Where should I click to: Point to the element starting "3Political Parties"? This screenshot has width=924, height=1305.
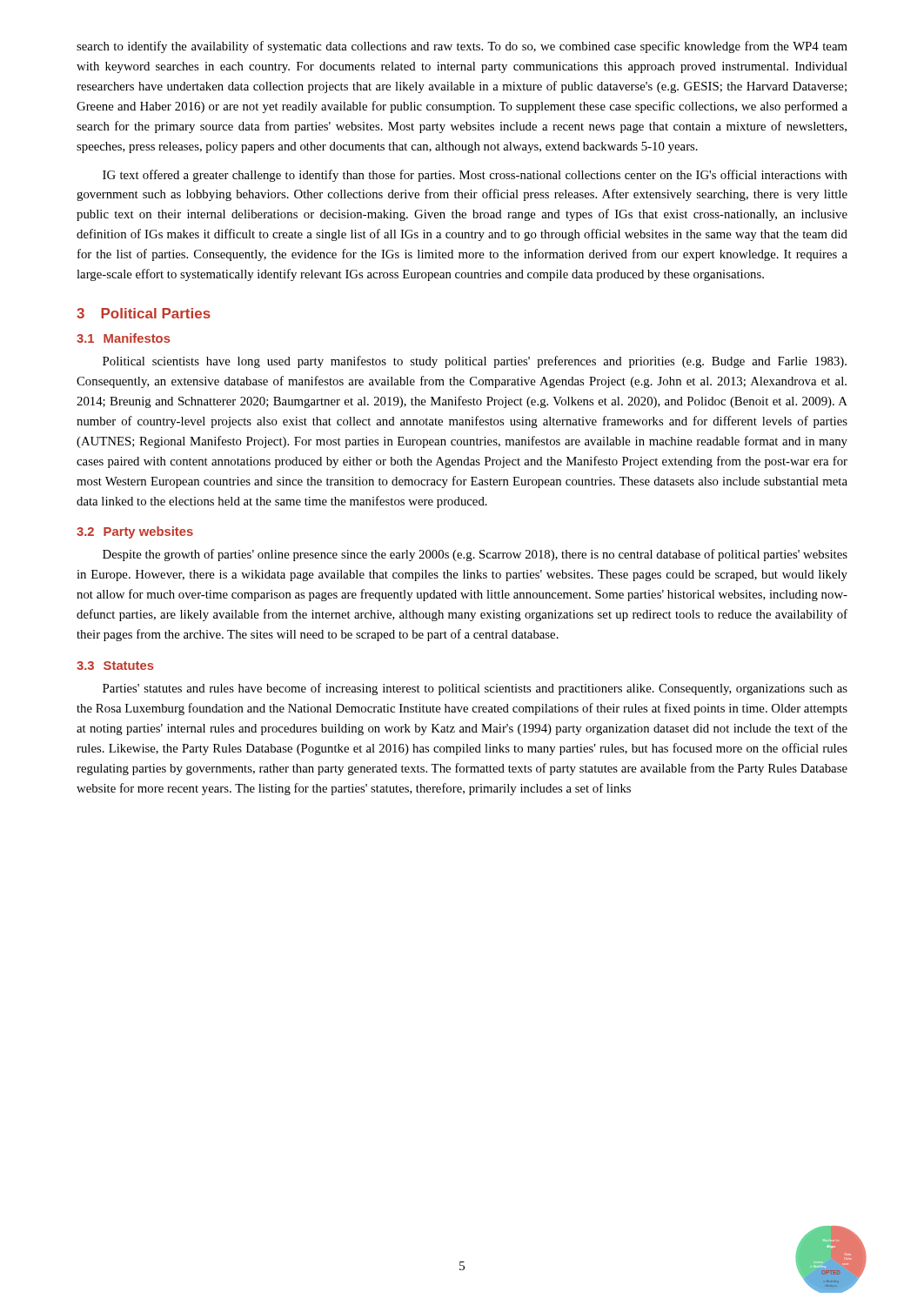(144, 314)
